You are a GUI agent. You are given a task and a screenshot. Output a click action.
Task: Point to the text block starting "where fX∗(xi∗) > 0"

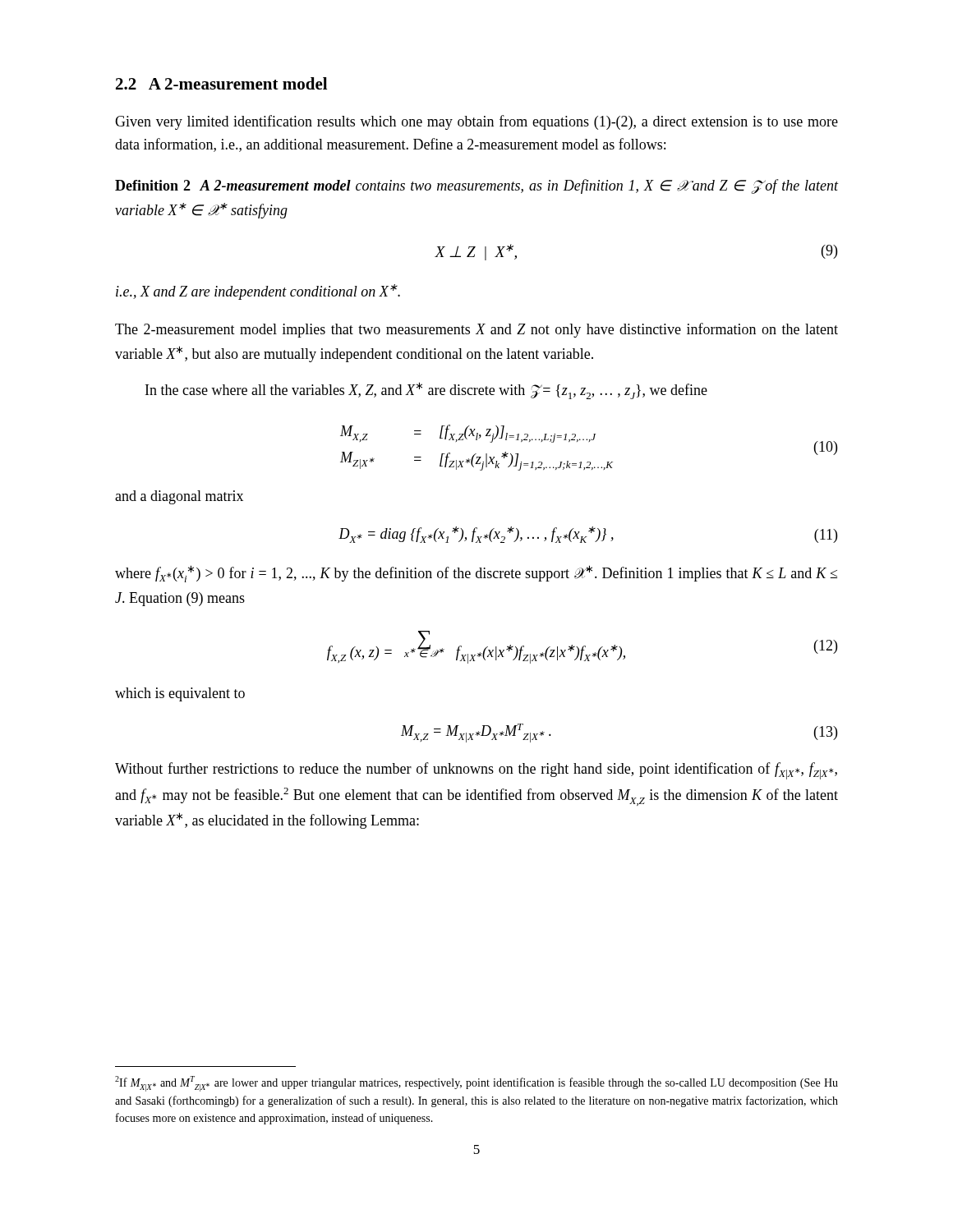476,584
